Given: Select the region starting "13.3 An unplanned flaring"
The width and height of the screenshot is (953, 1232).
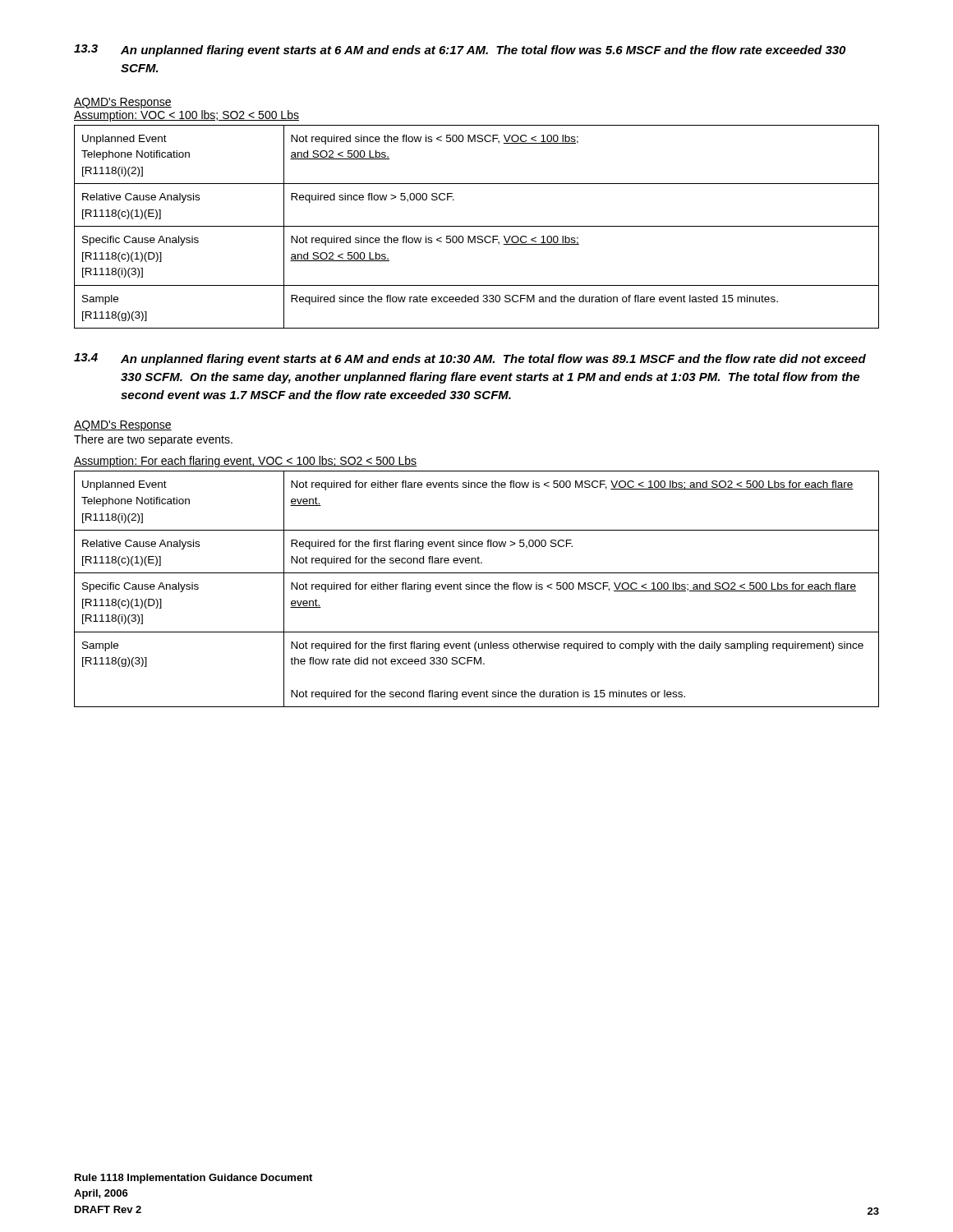Looking at the screenshot, I should tap(476, 59).
